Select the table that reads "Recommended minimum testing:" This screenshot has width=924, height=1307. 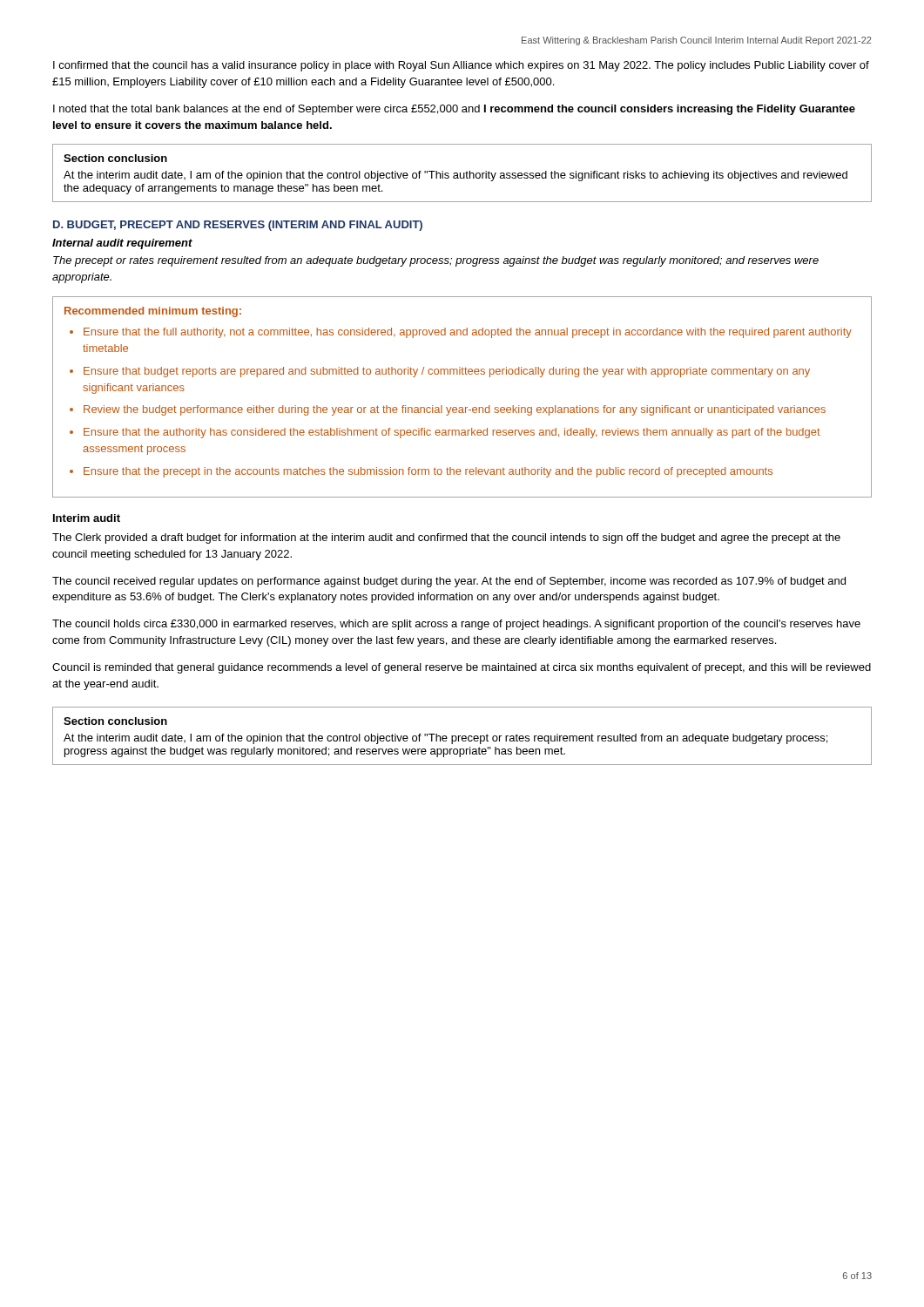[x=462, y=397]
